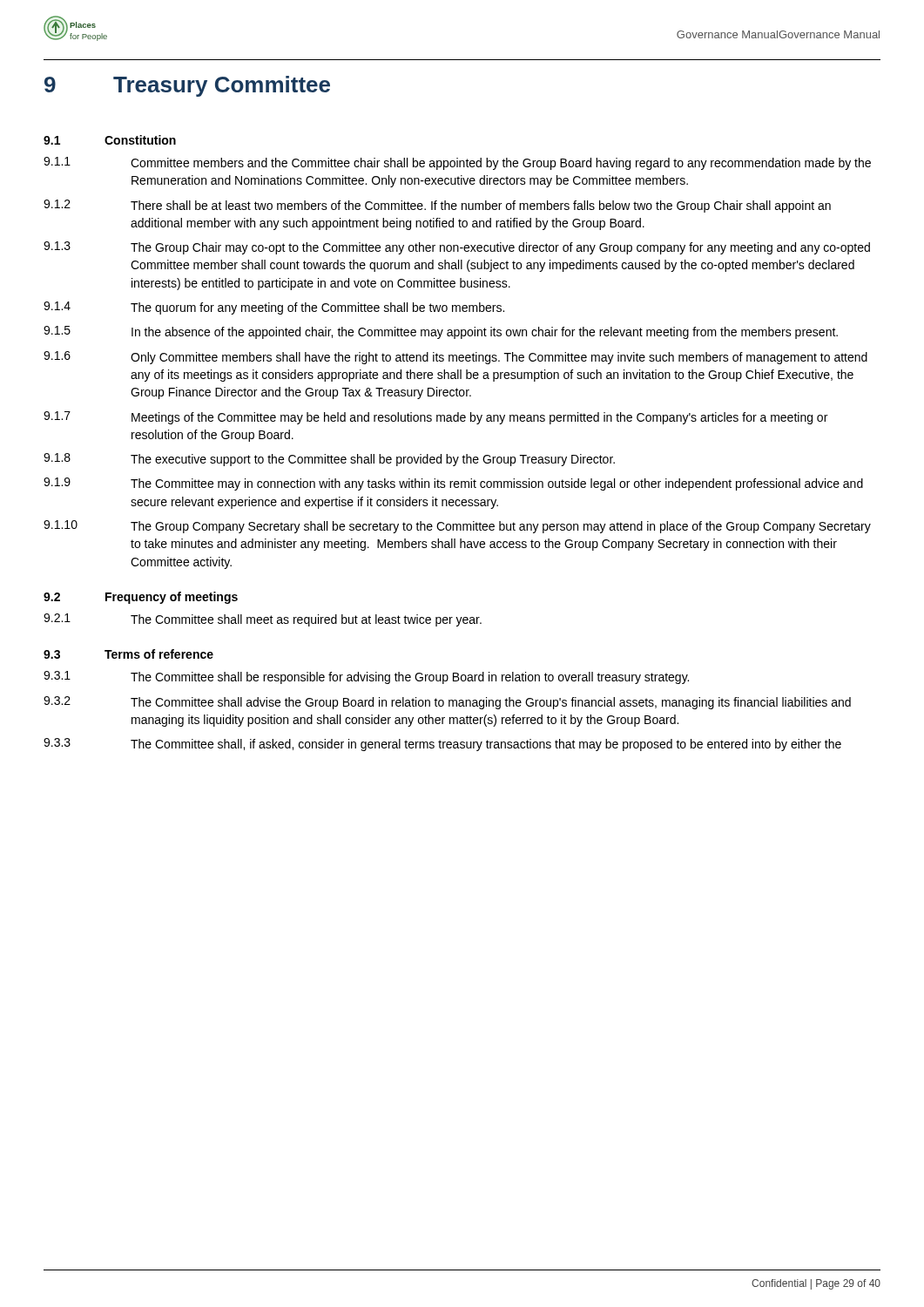Screen dimensions: 1307x924
Task: Select the list item containing "9.3.3 The Committee shall, if asked,"
Action: click(x=462, y=744)
